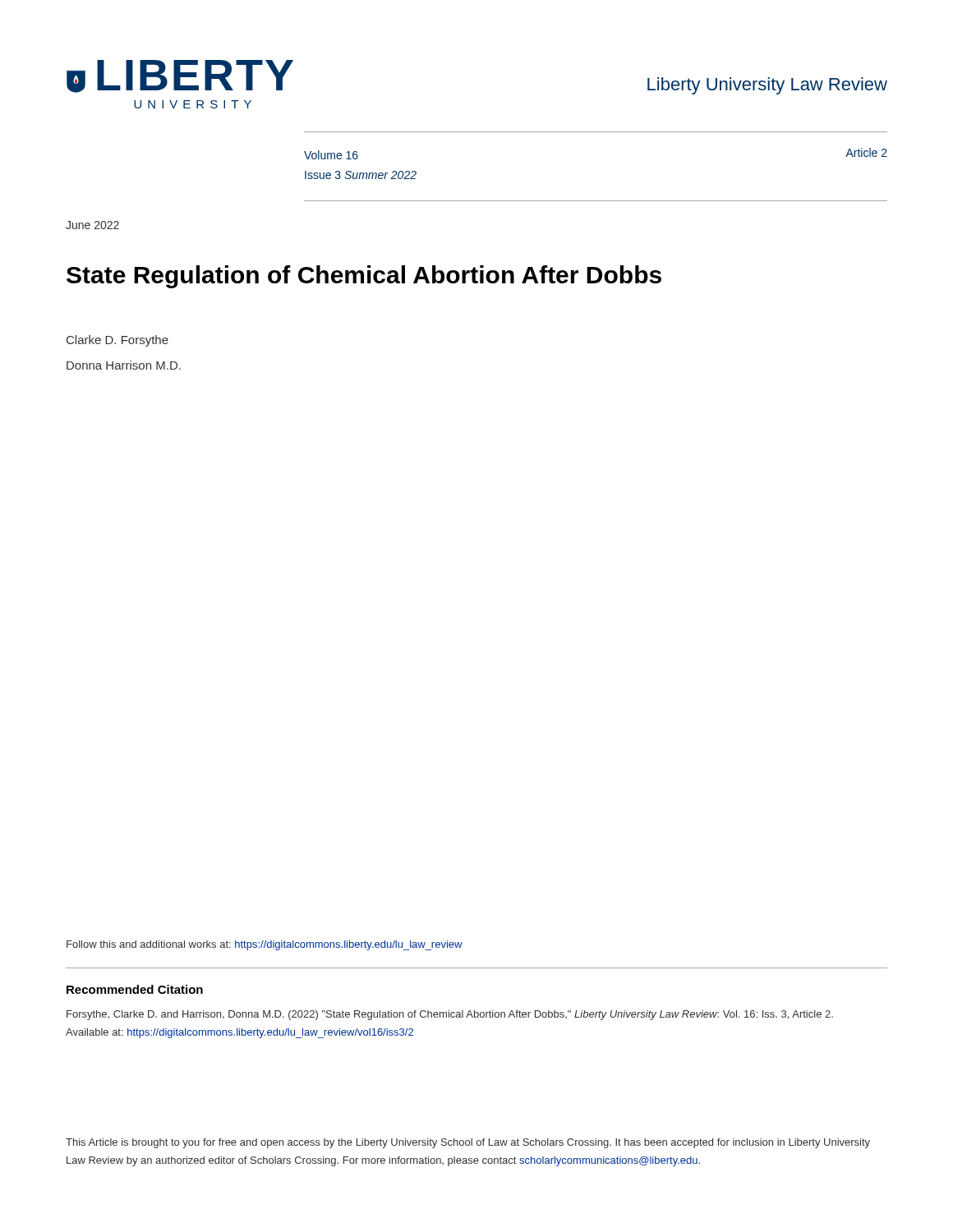
Task: Find the text that says "Follow this and additional works at: https://digitalcommons.liberty.edu/lu_law_review"
Action: 264,944
